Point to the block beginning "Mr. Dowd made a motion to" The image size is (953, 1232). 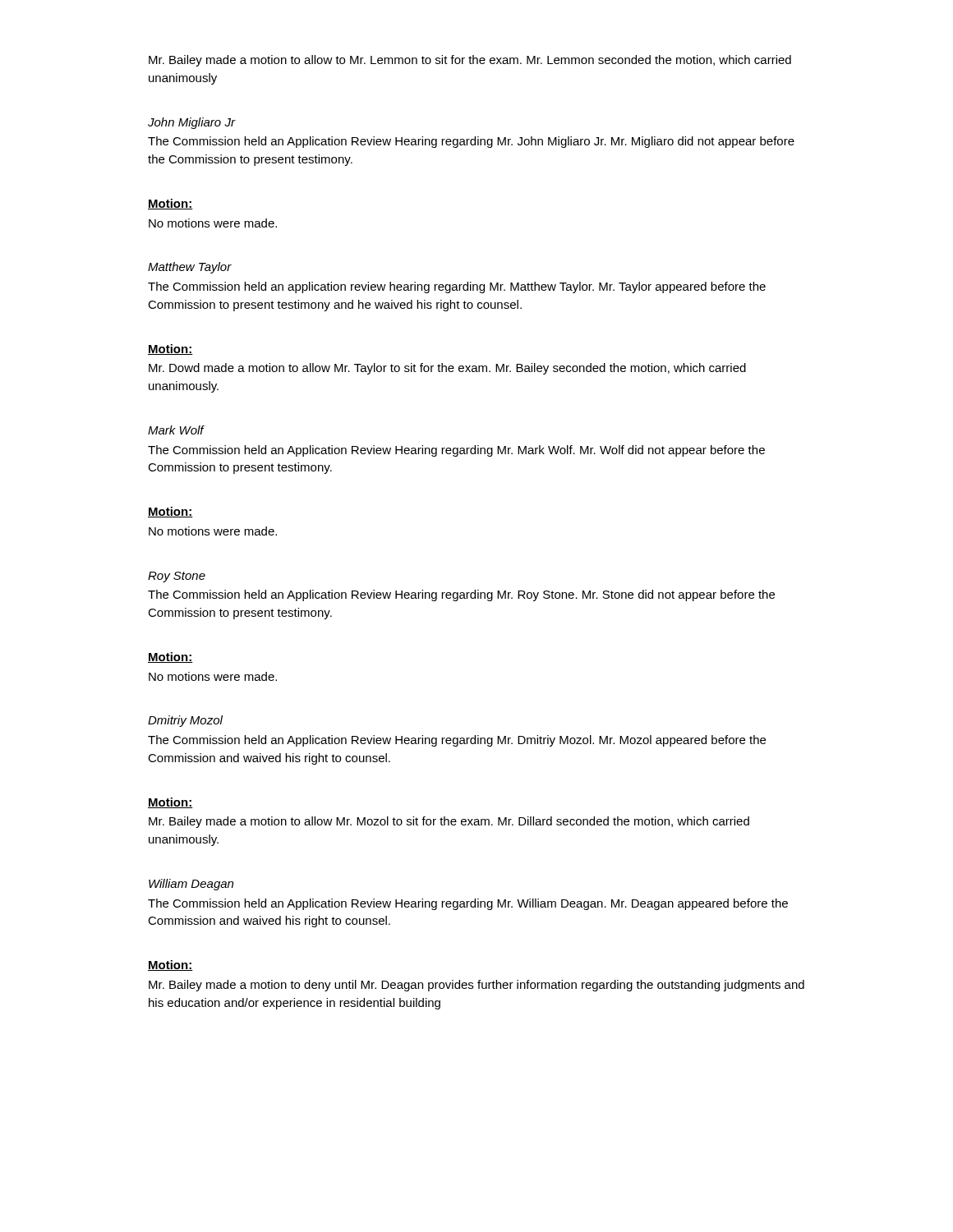click(x=476, y=377)
